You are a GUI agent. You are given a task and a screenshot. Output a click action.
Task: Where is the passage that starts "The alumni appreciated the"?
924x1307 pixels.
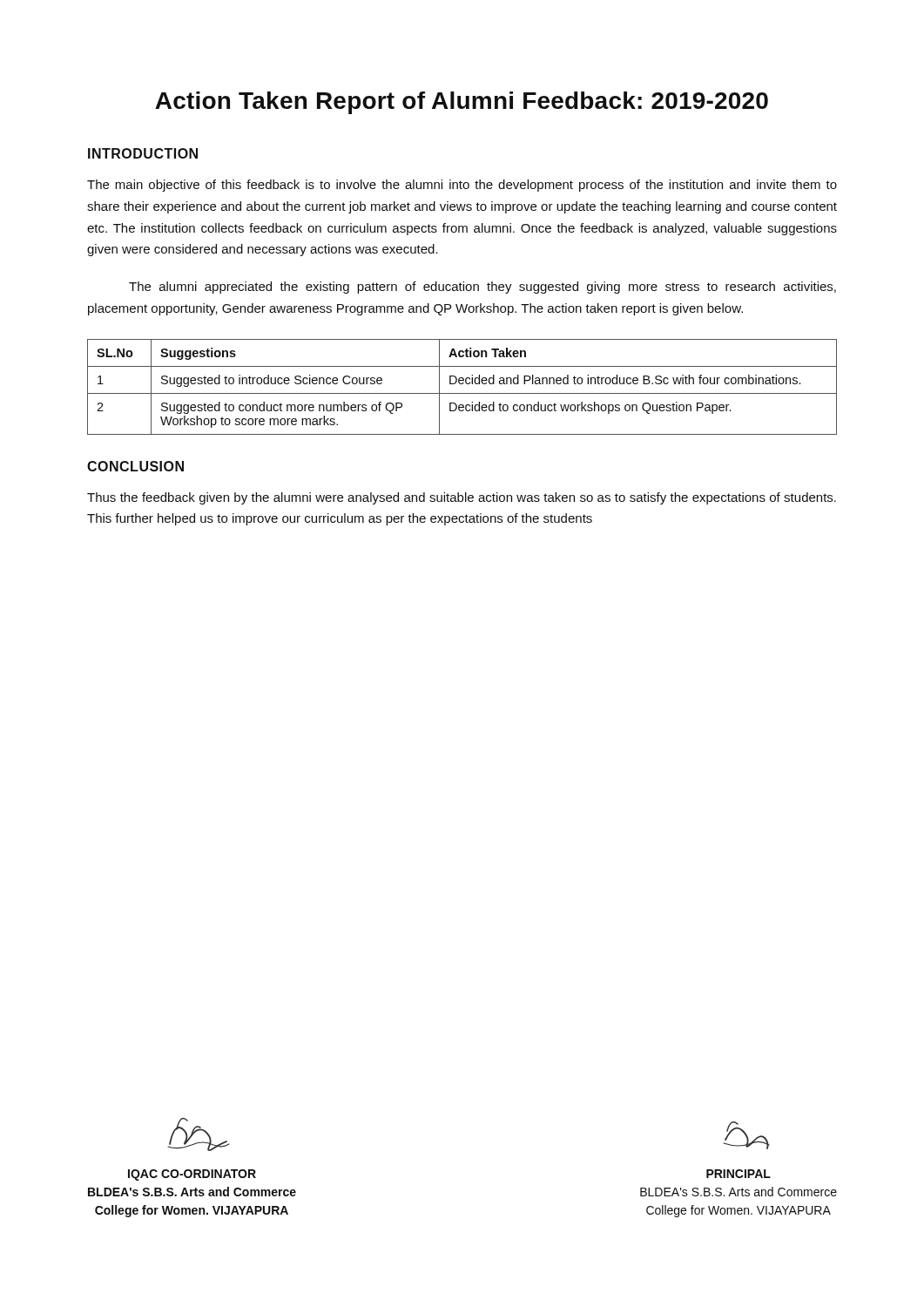[x=462, y=297]
